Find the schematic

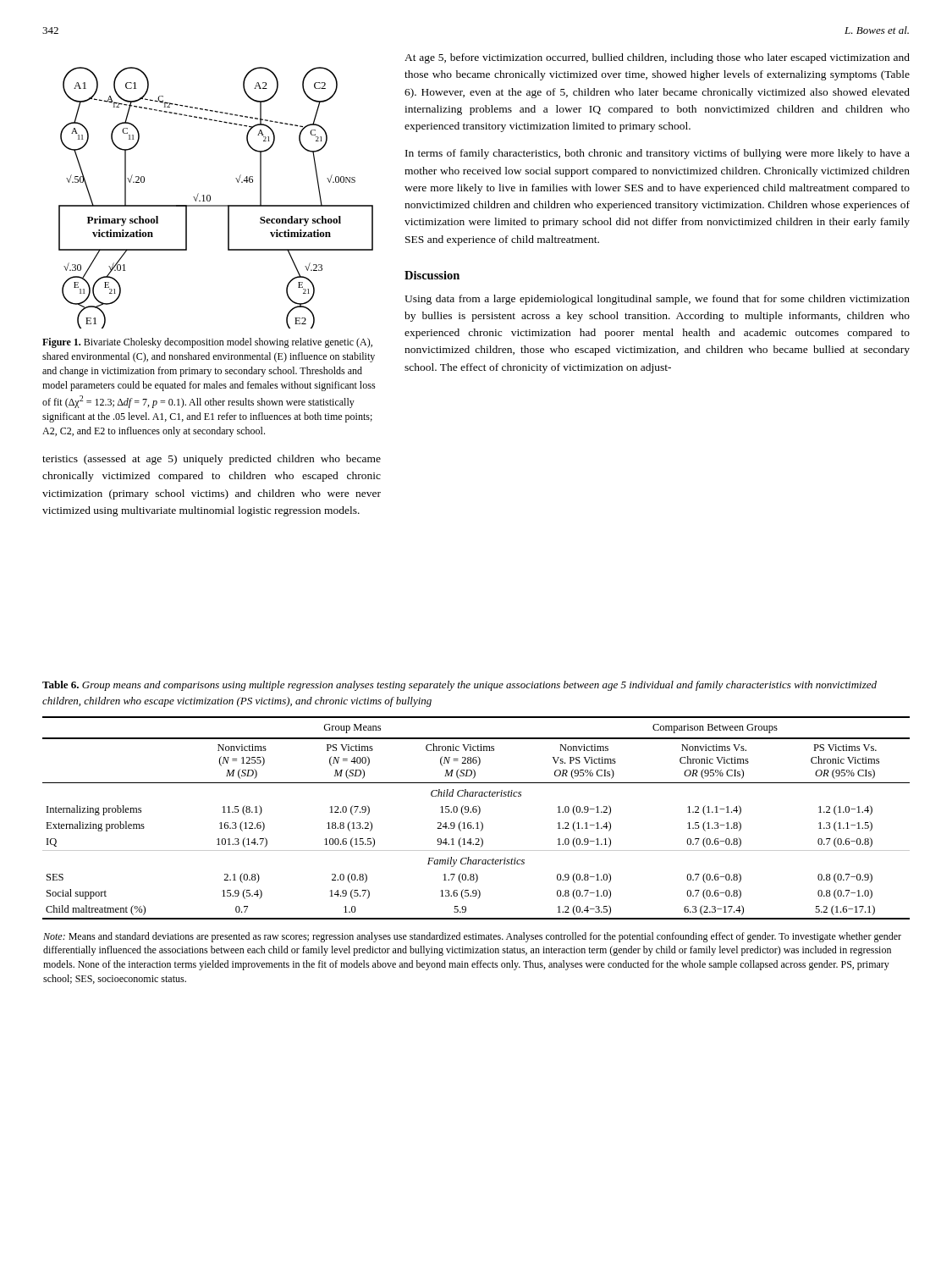click(212, 190)
